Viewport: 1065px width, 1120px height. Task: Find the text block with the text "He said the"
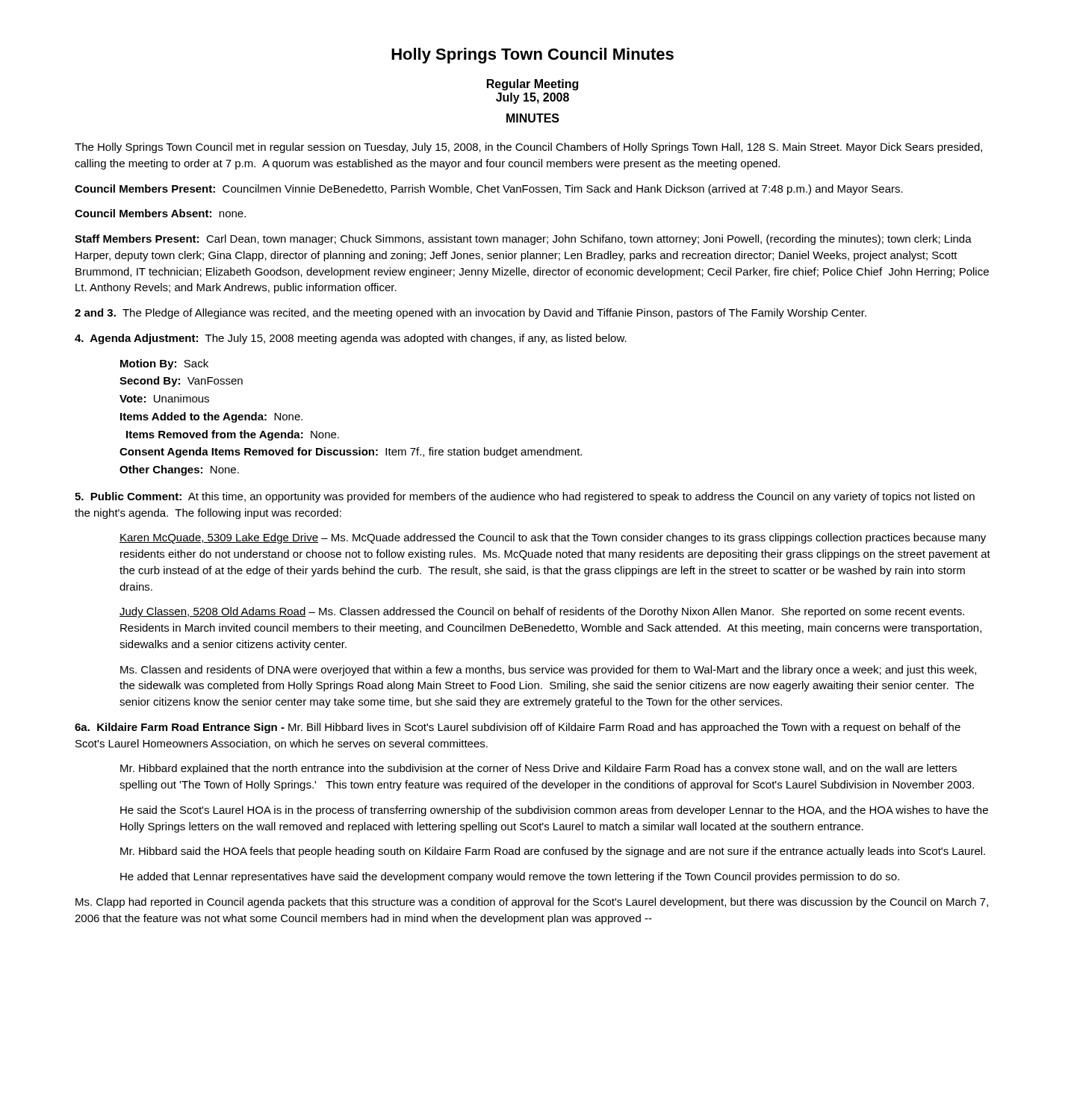554,818
